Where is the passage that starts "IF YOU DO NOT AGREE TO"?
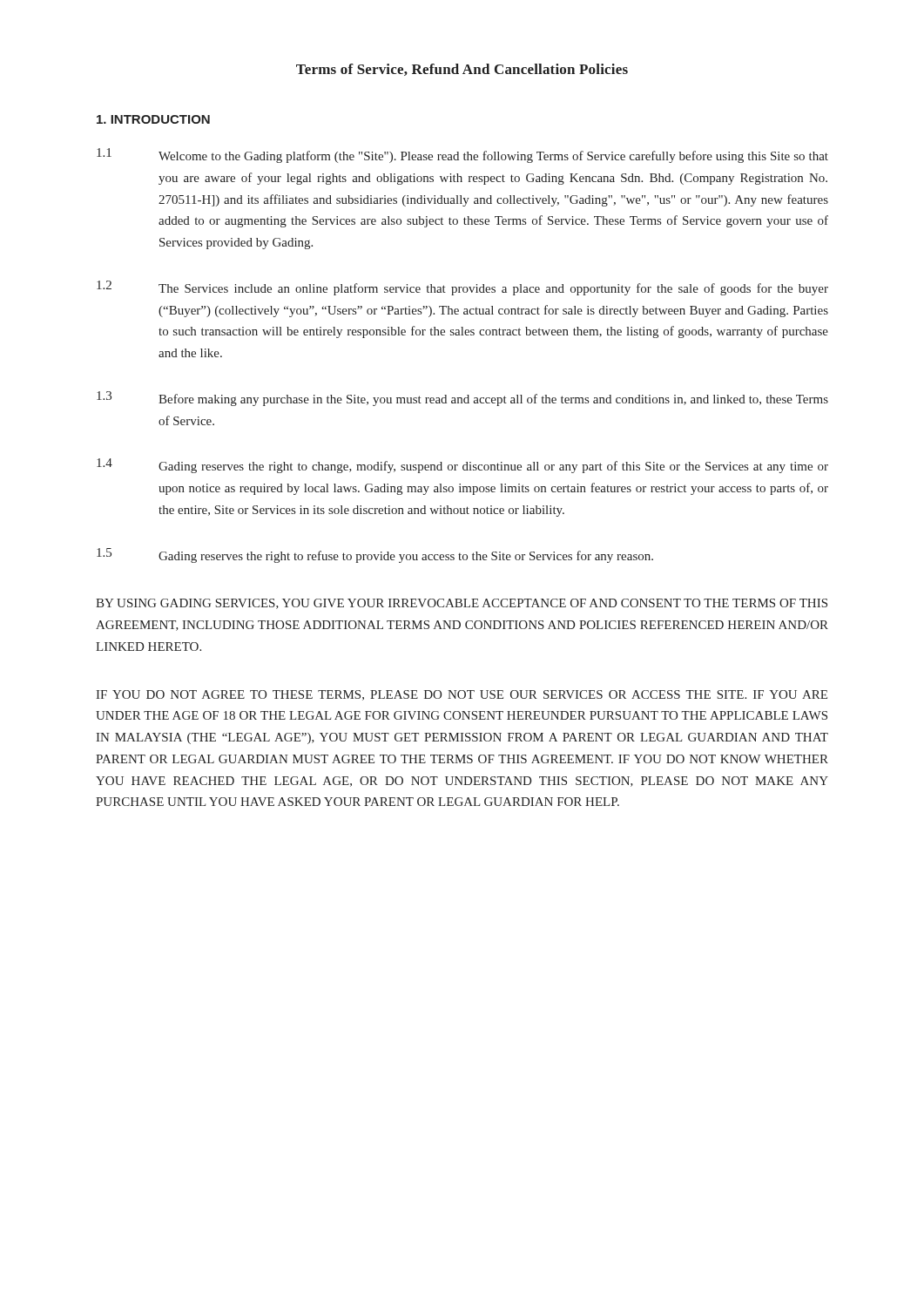924x1307 pixels. pos(462,748)
